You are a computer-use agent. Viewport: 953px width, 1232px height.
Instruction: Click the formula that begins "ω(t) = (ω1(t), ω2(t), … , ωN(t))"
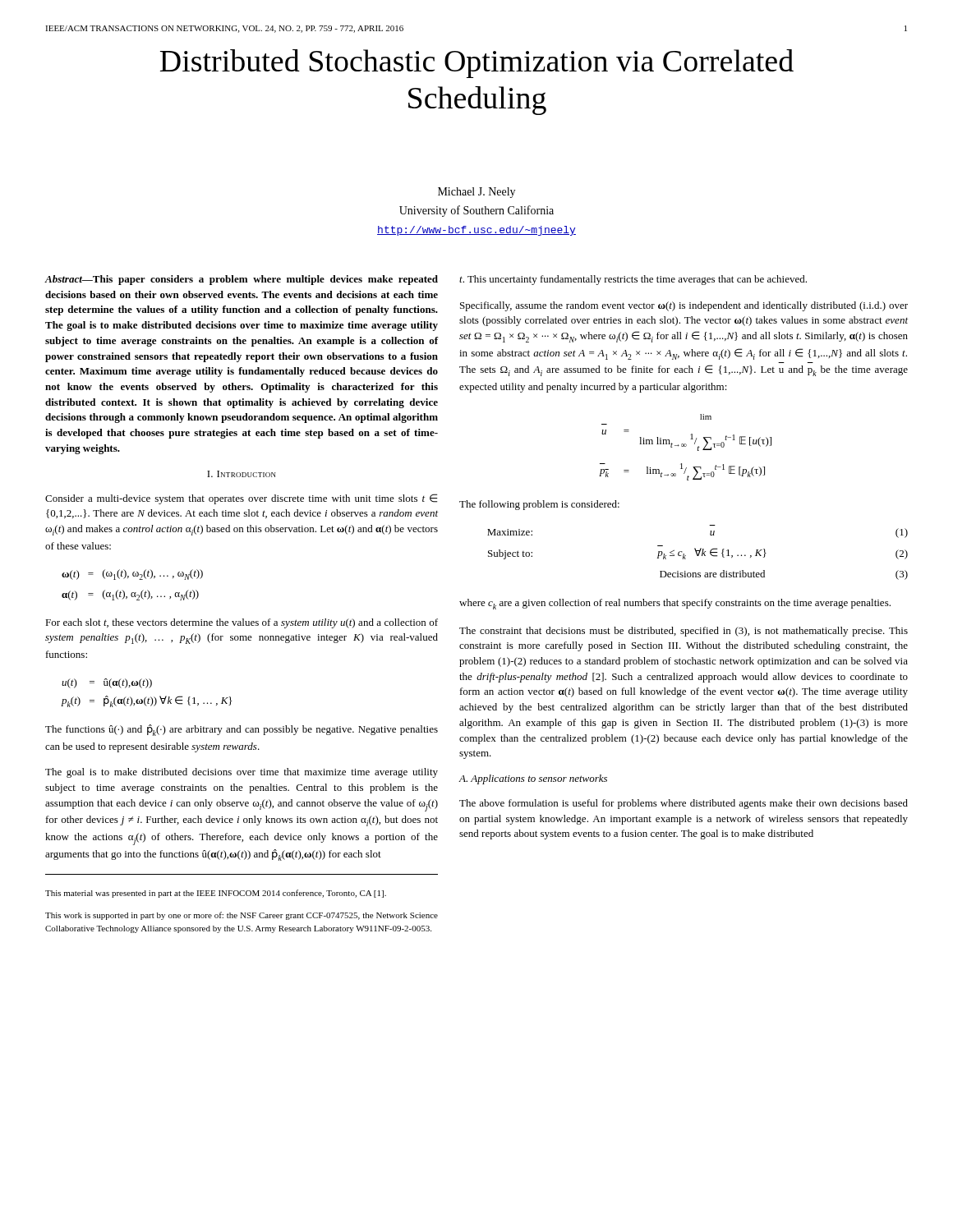pyautogui.click(x=132, y=584)
